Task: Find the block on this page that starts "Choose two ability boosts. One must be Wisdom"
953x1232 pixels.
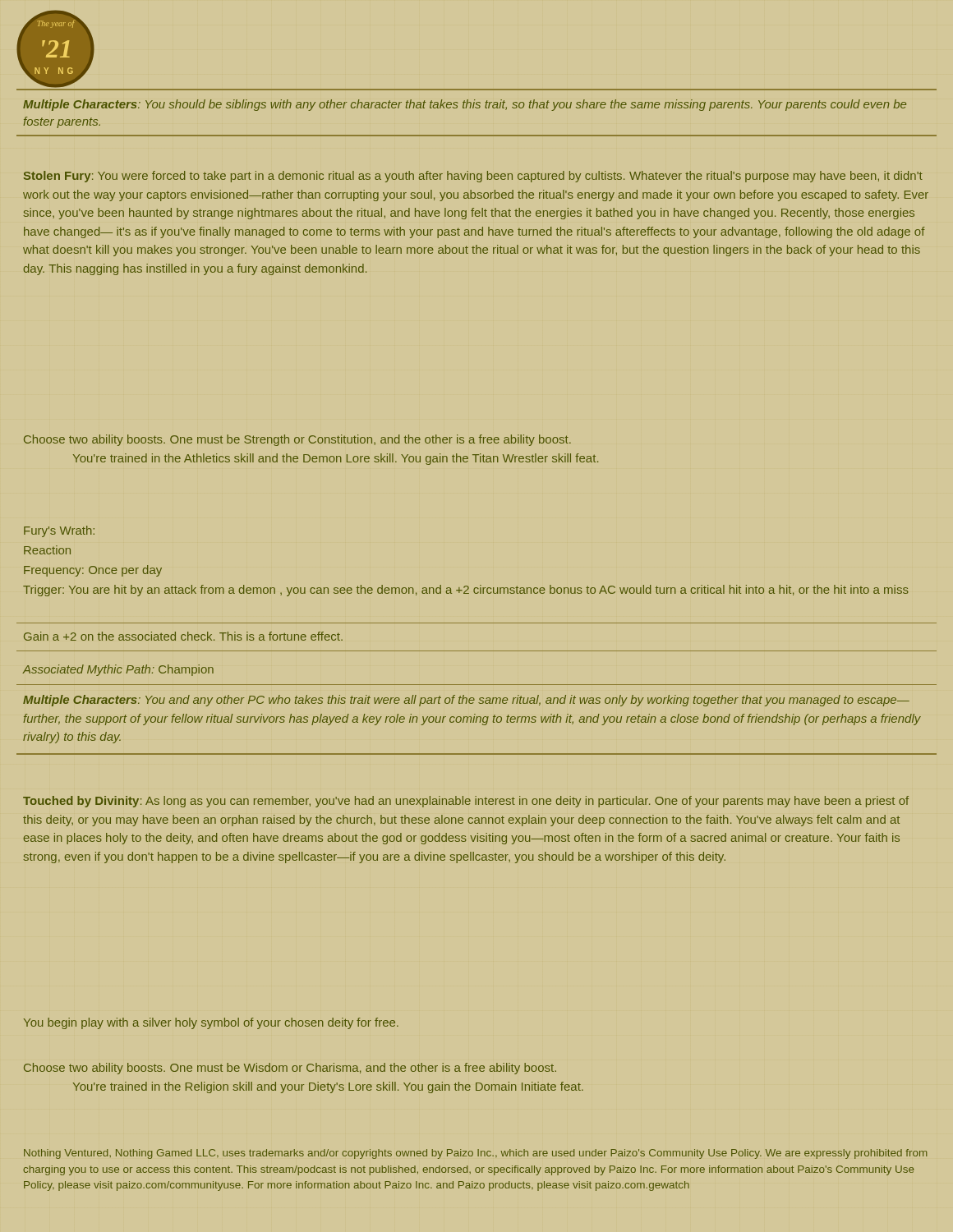Action: point(304,1077)
